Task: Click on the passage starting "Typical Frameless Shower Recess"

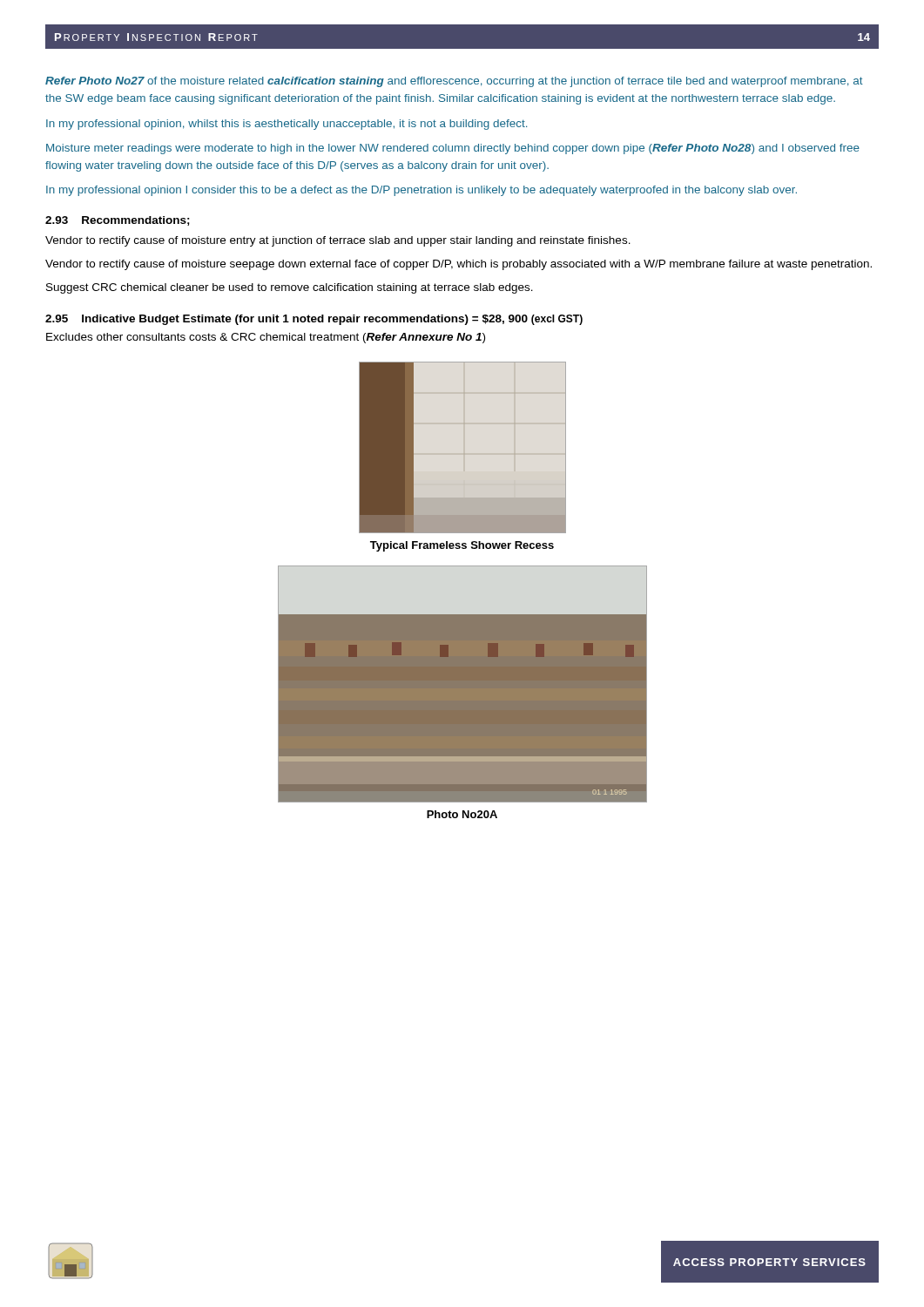Action: tap(462, 545)
